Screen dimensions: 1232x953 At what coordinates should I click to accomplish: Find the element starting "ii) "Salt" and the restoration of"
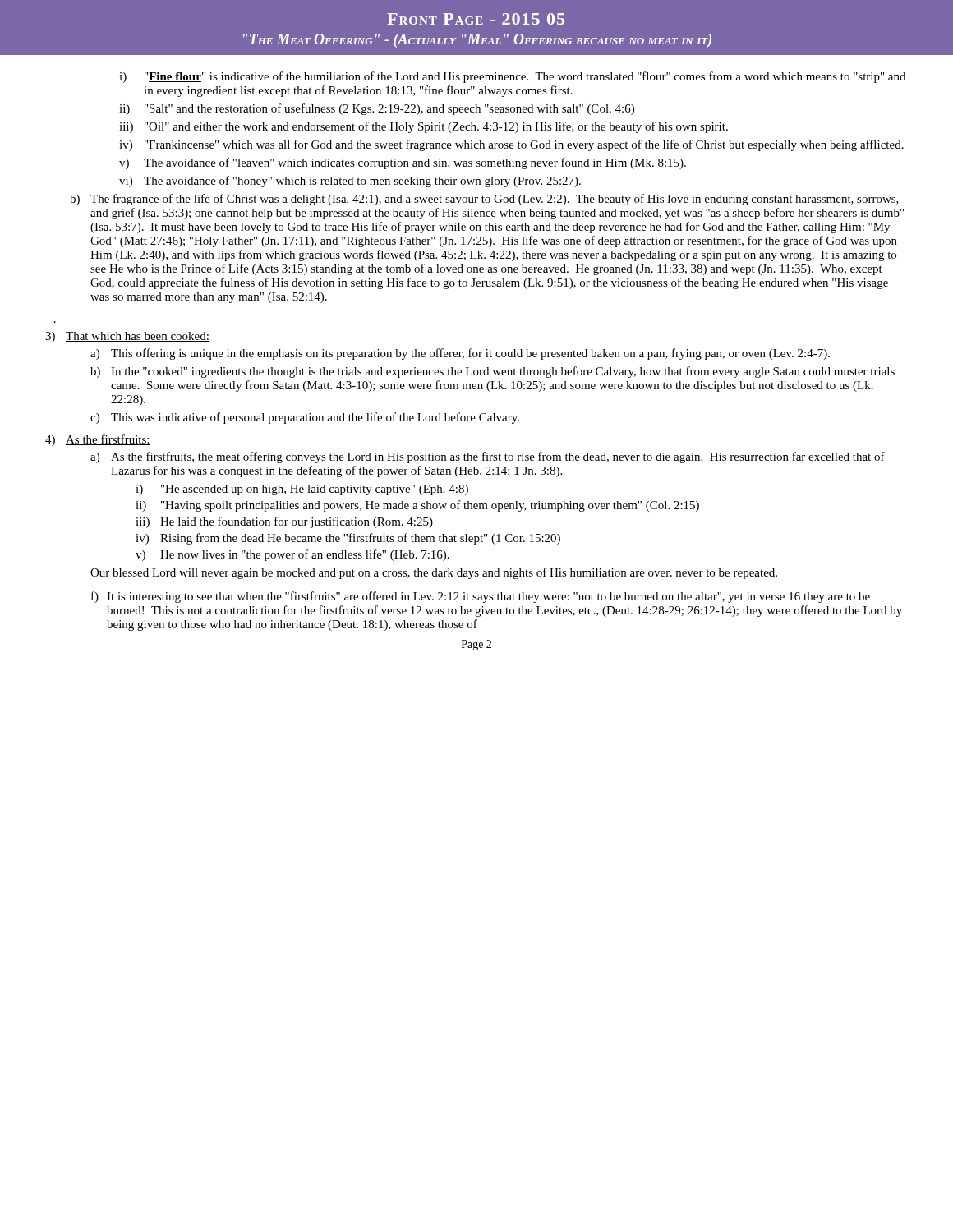coord(377,109)
